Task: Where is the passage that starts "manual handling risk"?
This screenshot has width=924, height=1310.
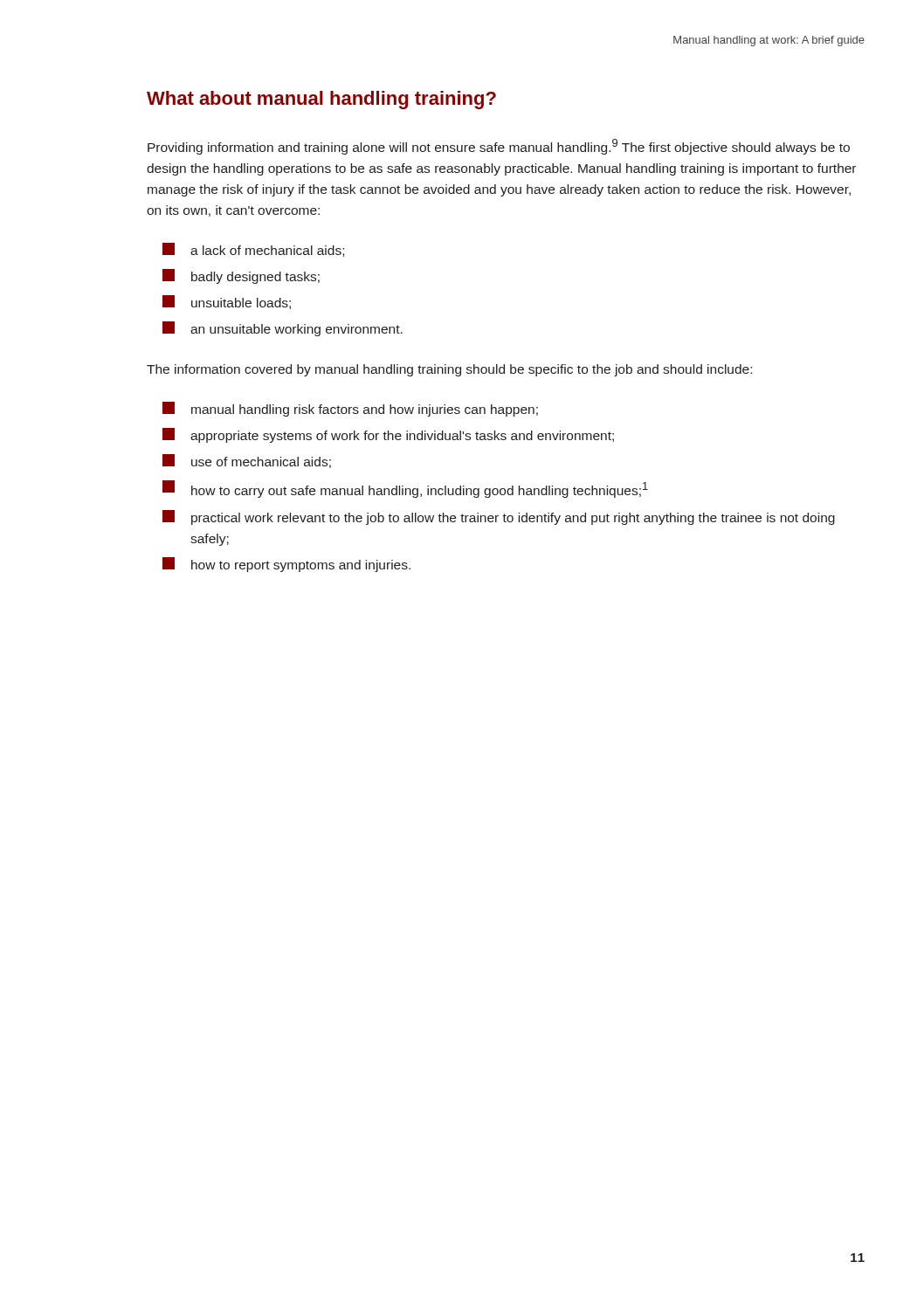Action: (514, 410)
